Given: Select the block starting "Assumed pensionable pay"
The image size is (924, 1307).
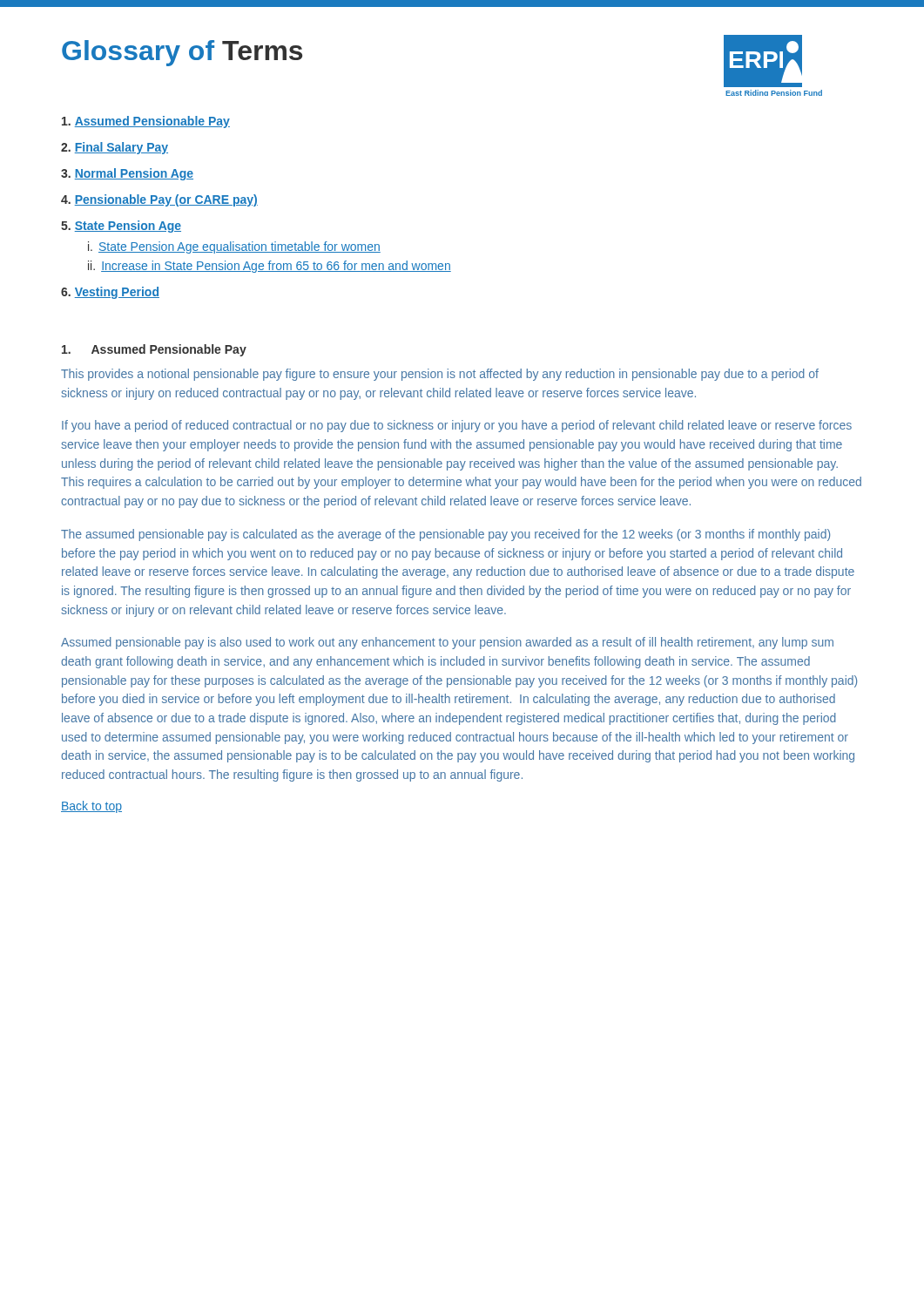Looking at the screenshot, I should pos(460,709).
